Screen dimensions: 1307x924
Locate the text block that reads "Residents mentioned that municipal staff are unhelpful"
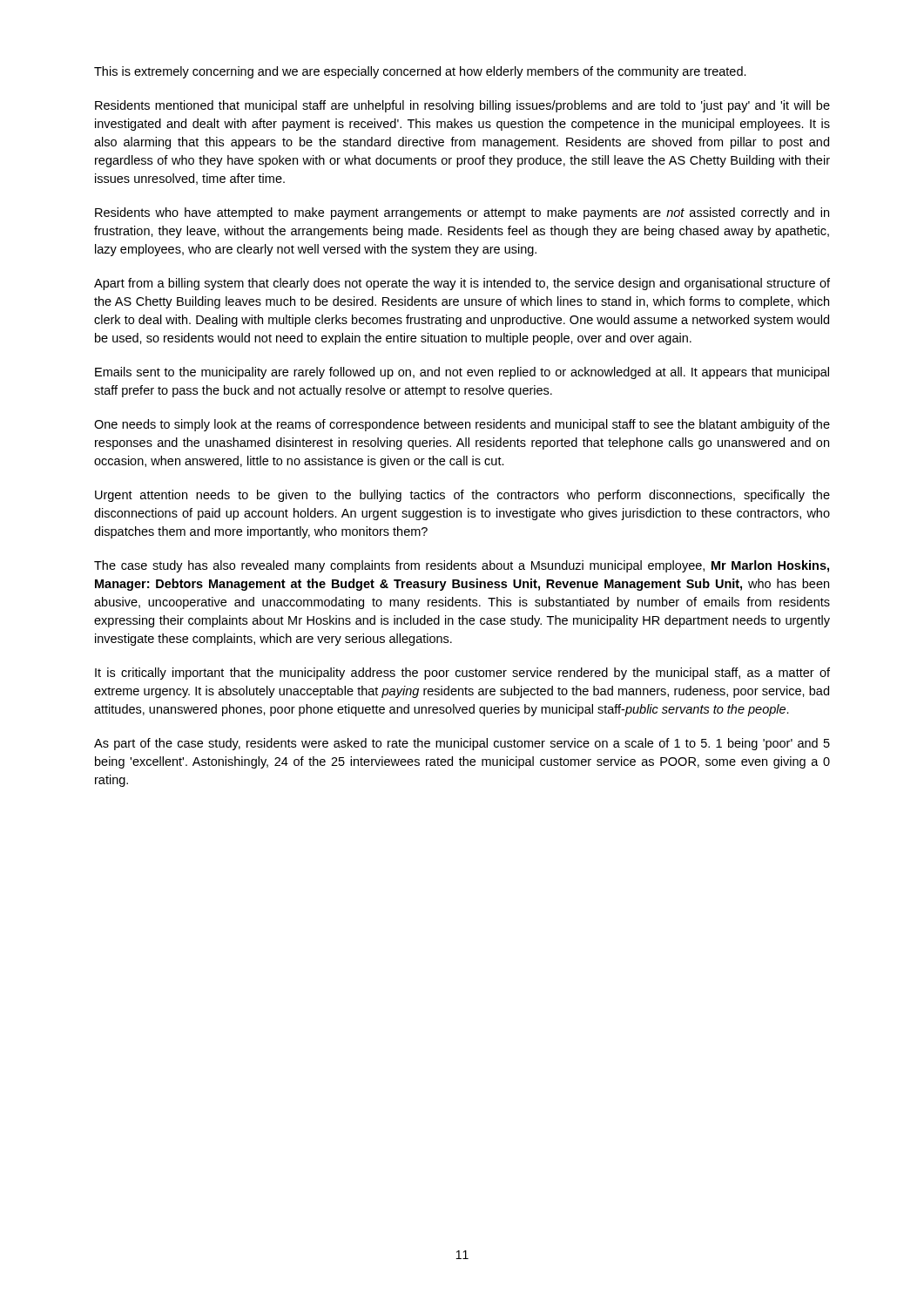coord(462,142)
